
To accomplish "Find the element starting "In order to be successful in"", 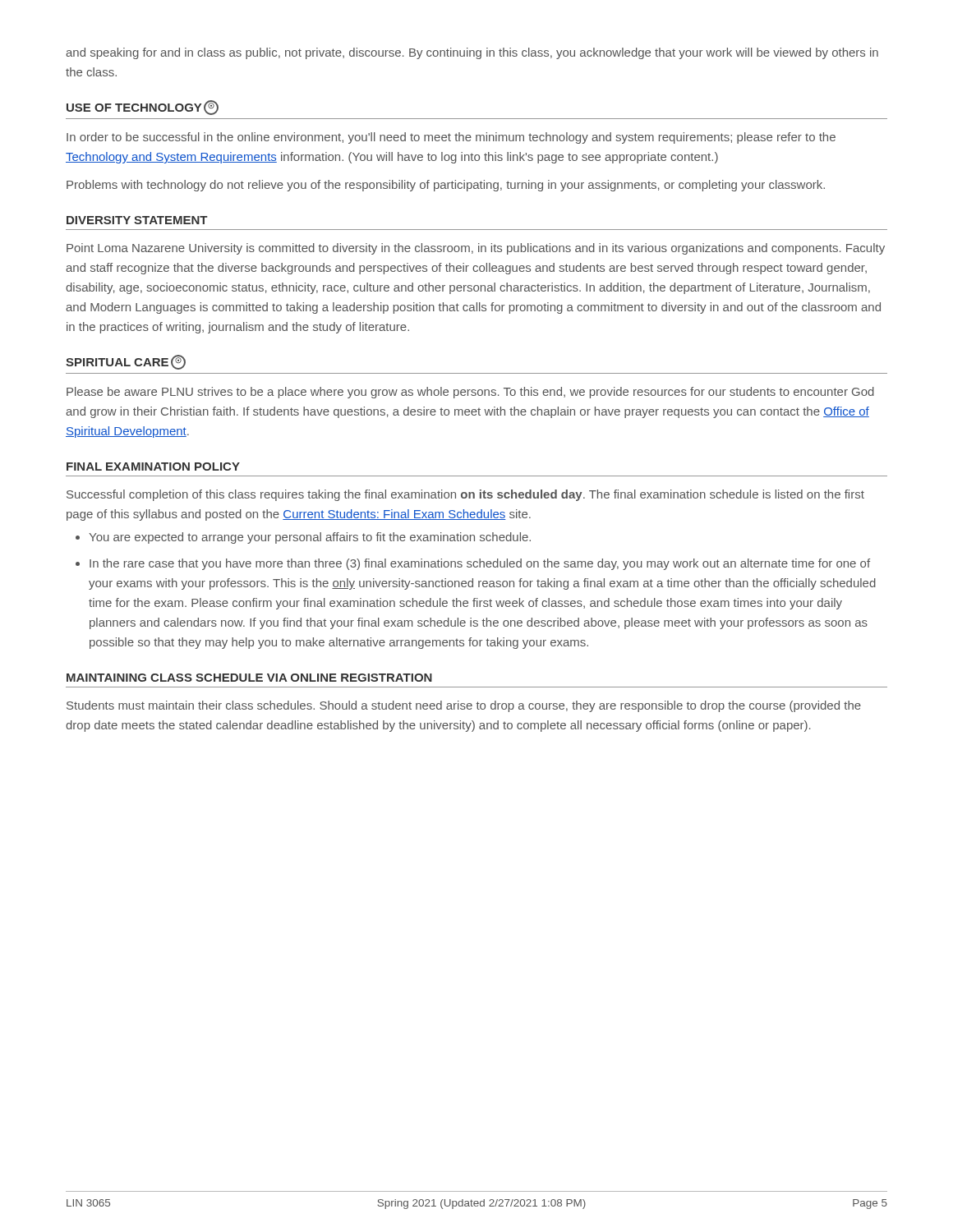I will point(451,147).
